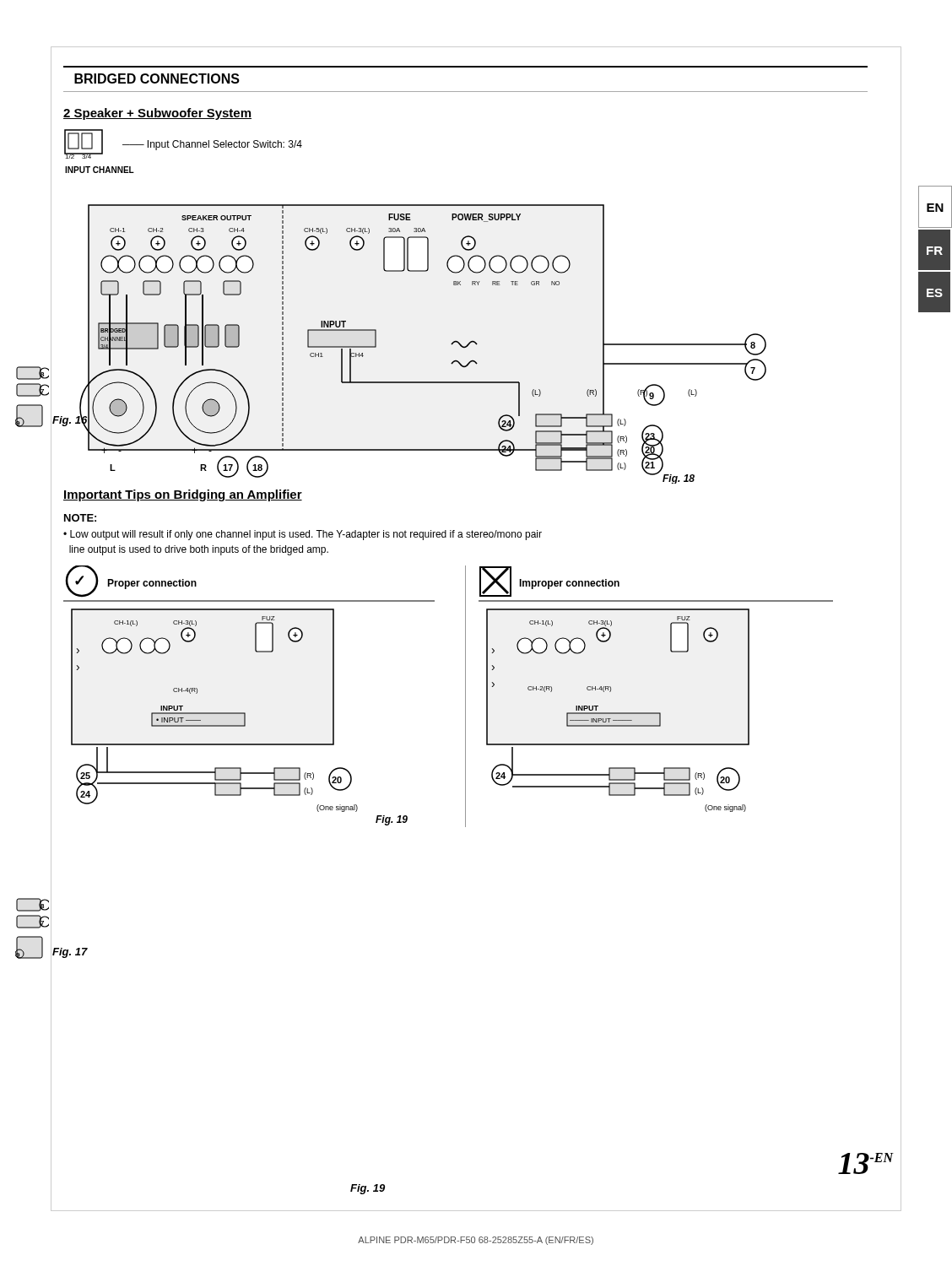Locate the text block that says "1/2 3/4 ───"
952x1266 pixels.
pyautogui.click(x=183, y=144)
